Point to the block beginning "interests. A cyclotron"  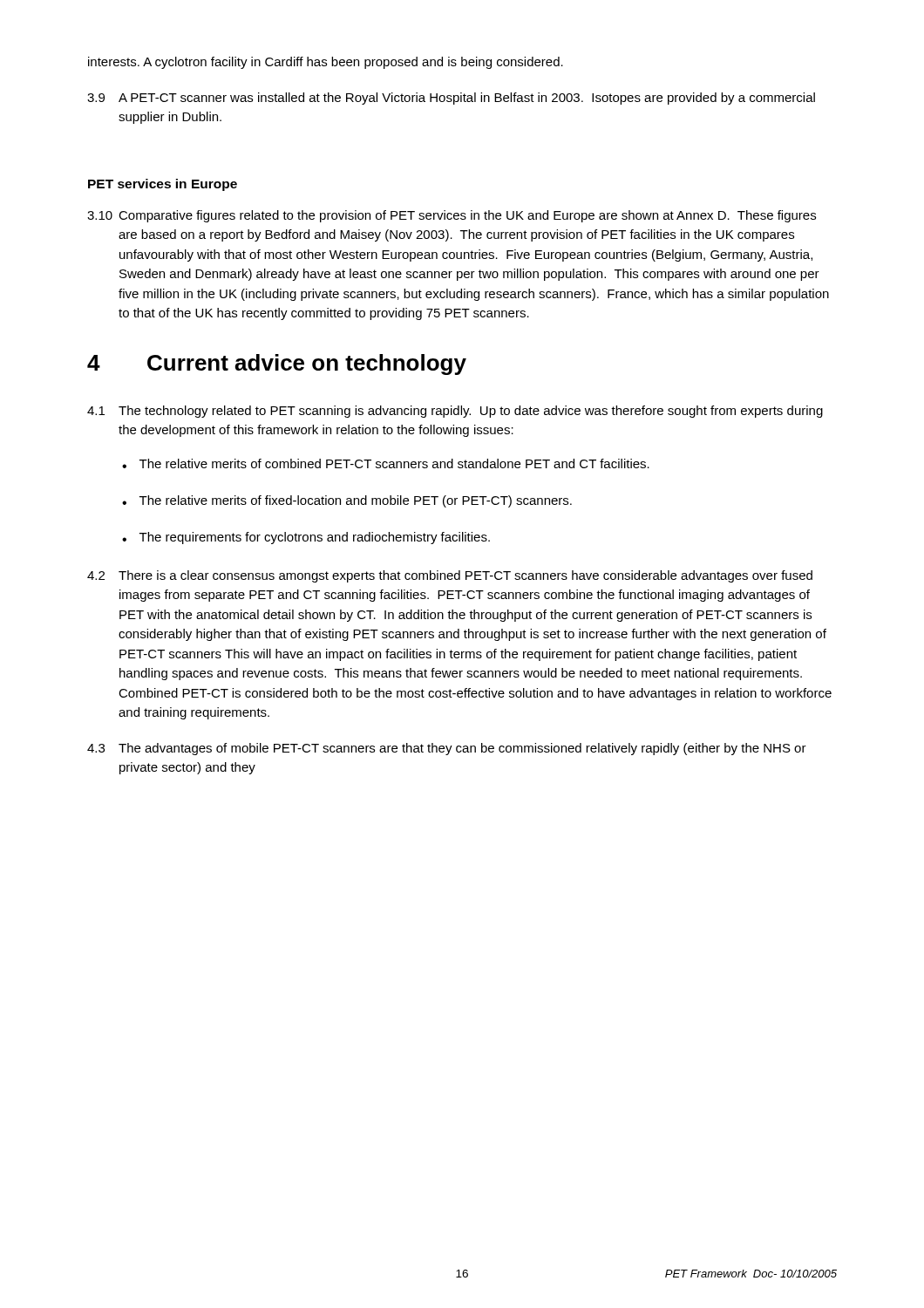pos(325,61)
